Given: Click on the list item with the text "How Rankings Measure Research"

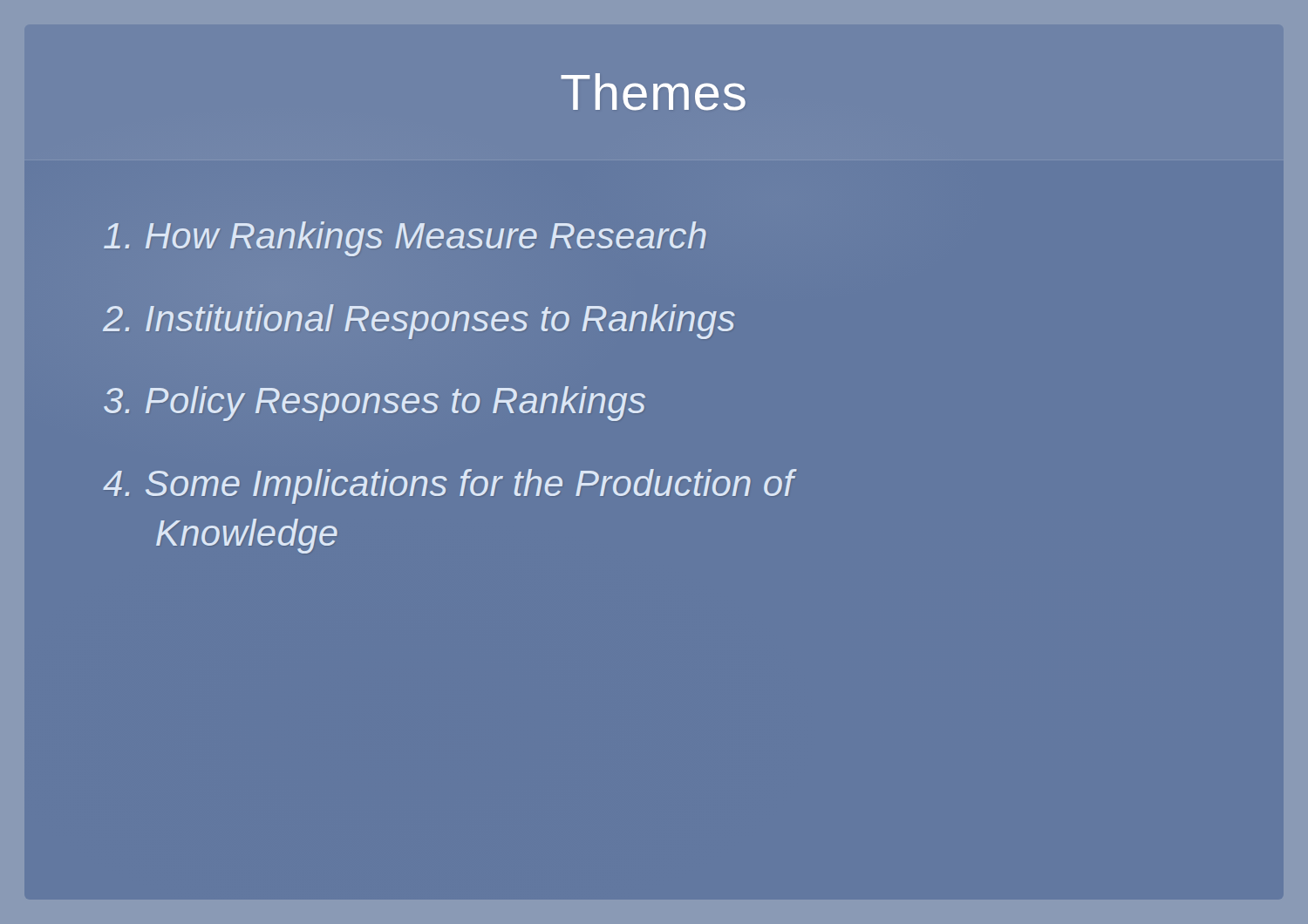Looking at the screenshot, I should coord(405,236).
